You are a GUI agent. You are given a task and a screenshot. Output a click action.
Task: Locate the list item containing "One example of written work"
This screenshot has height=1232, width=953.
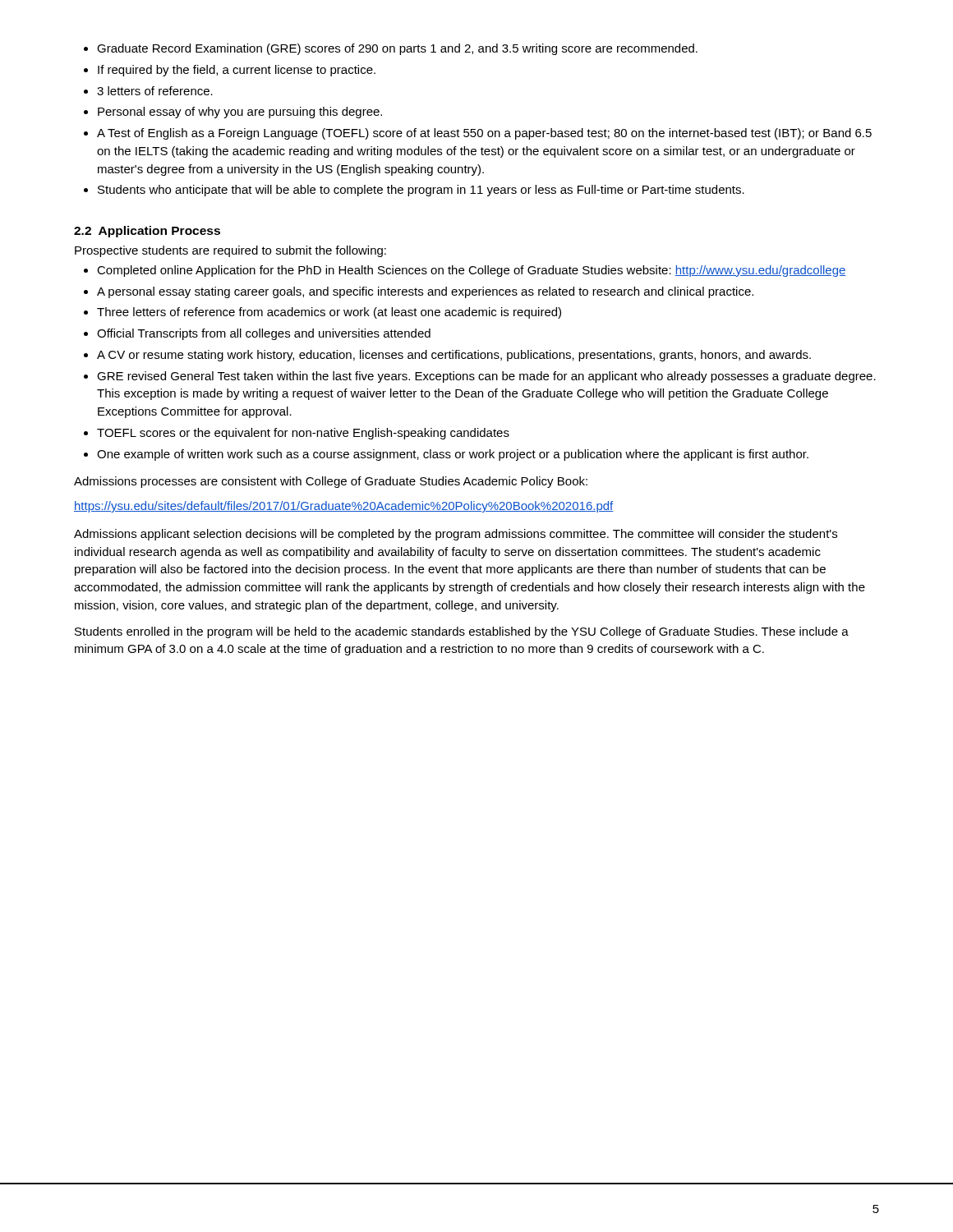pyautogui.click(x=488, y=454)
